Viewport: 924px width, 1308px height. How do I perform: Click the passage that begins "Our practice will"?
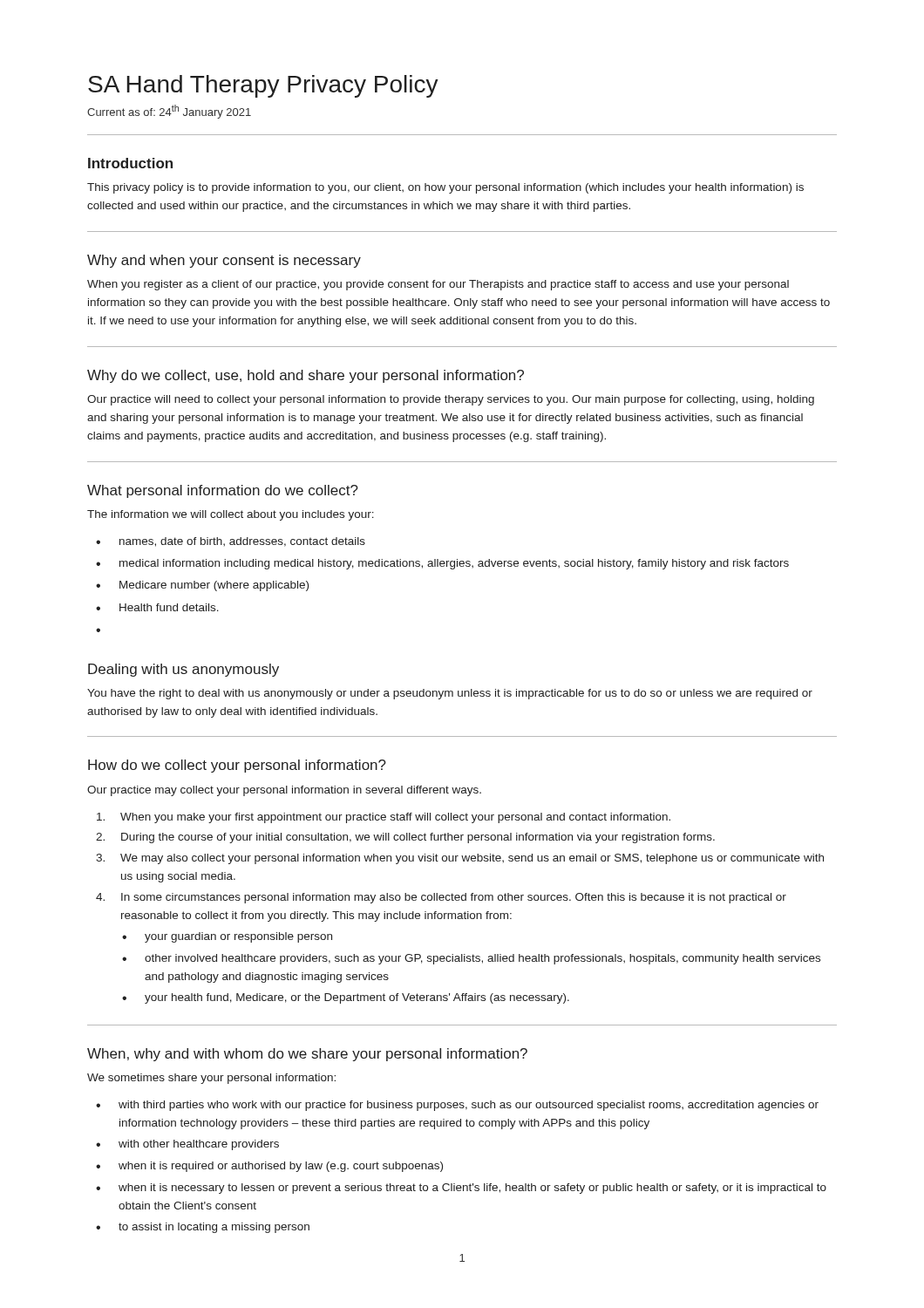451,417
